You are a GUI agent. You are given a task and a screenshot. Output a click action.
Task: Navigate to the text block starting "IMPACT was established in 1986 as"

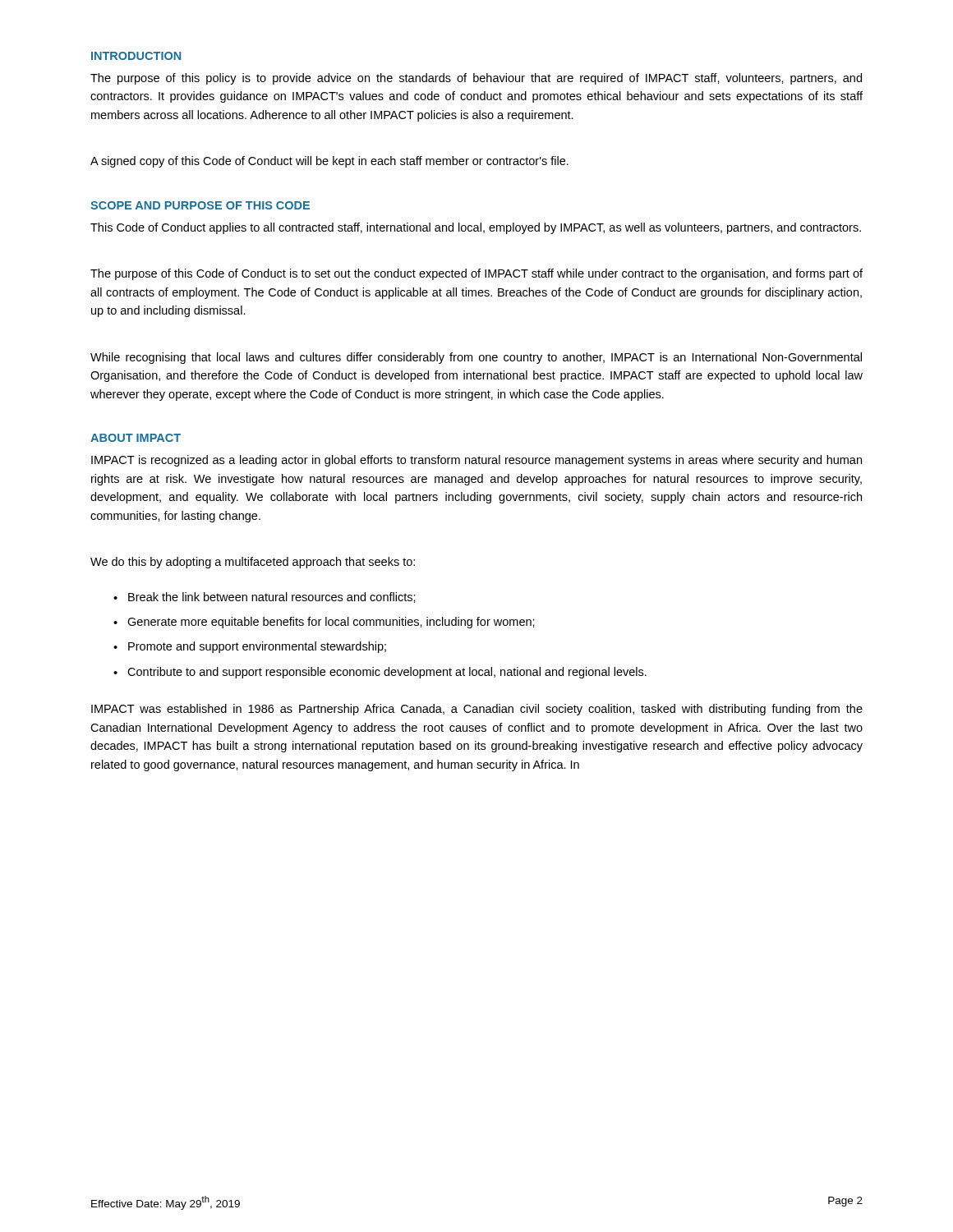476,737
